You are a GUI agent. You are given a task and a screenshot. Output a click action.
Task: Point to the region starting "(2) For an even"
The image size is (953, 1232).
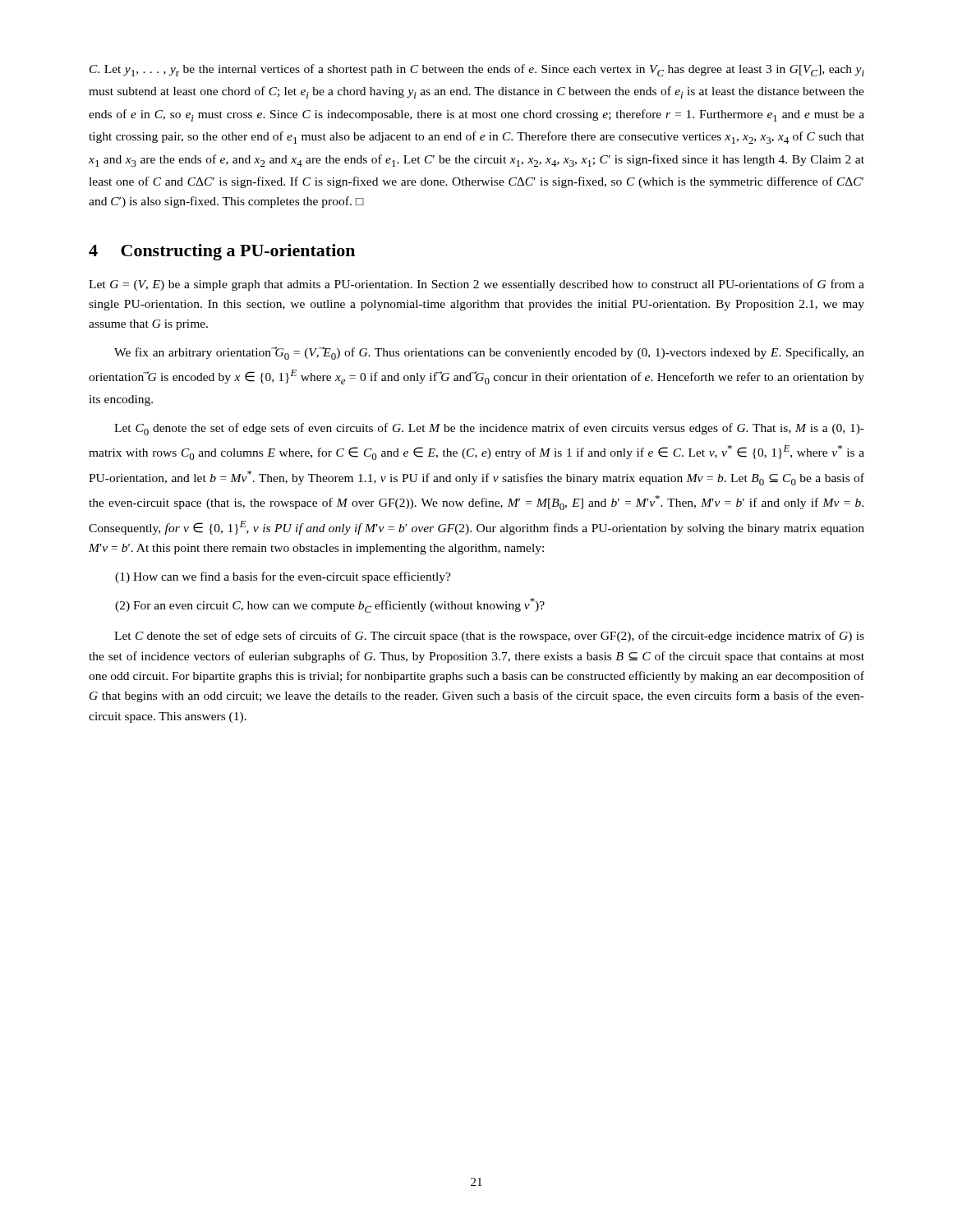[330, 605]
